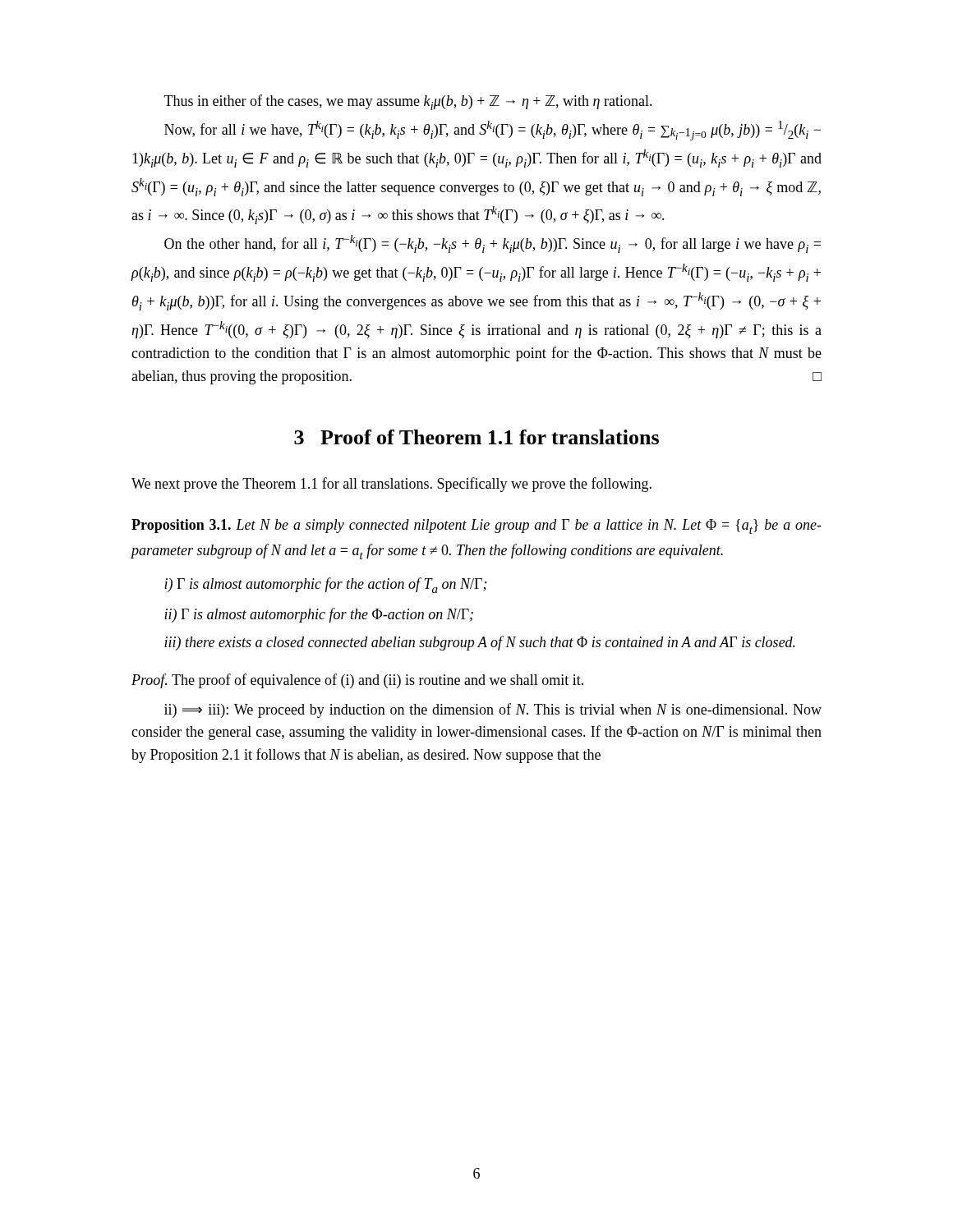This screenshot has height=1232, width=953.
Task: Click the passage that begins "Proof. The proof of equivalence of (i)"
Action: pos(476,718)
